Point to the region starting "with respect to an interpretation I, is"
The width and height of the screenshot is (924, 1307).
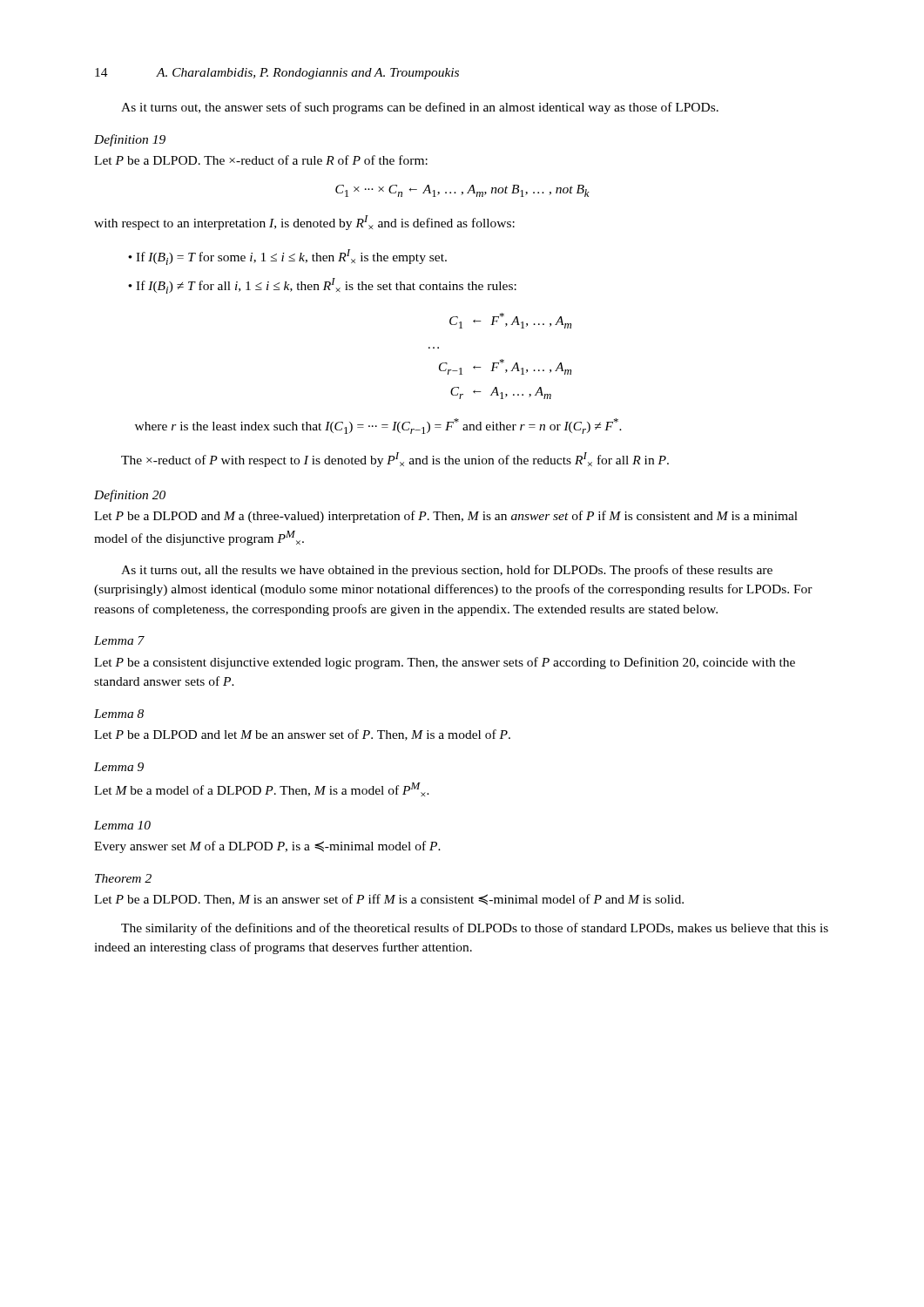click(x=462, y=223)
